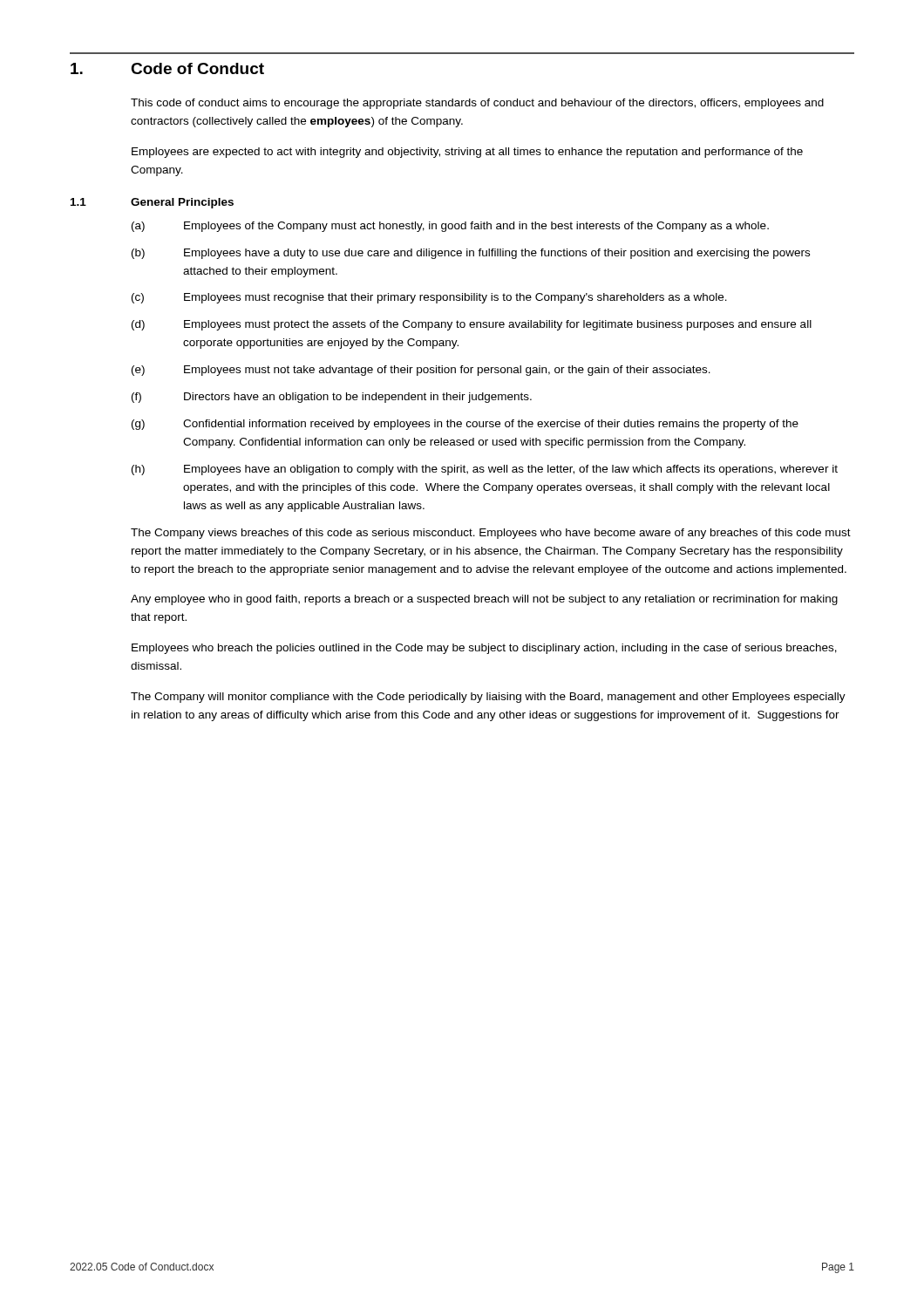
Task: Point to the text block starting "(e) Employees must not"
Action: point(492,370)
